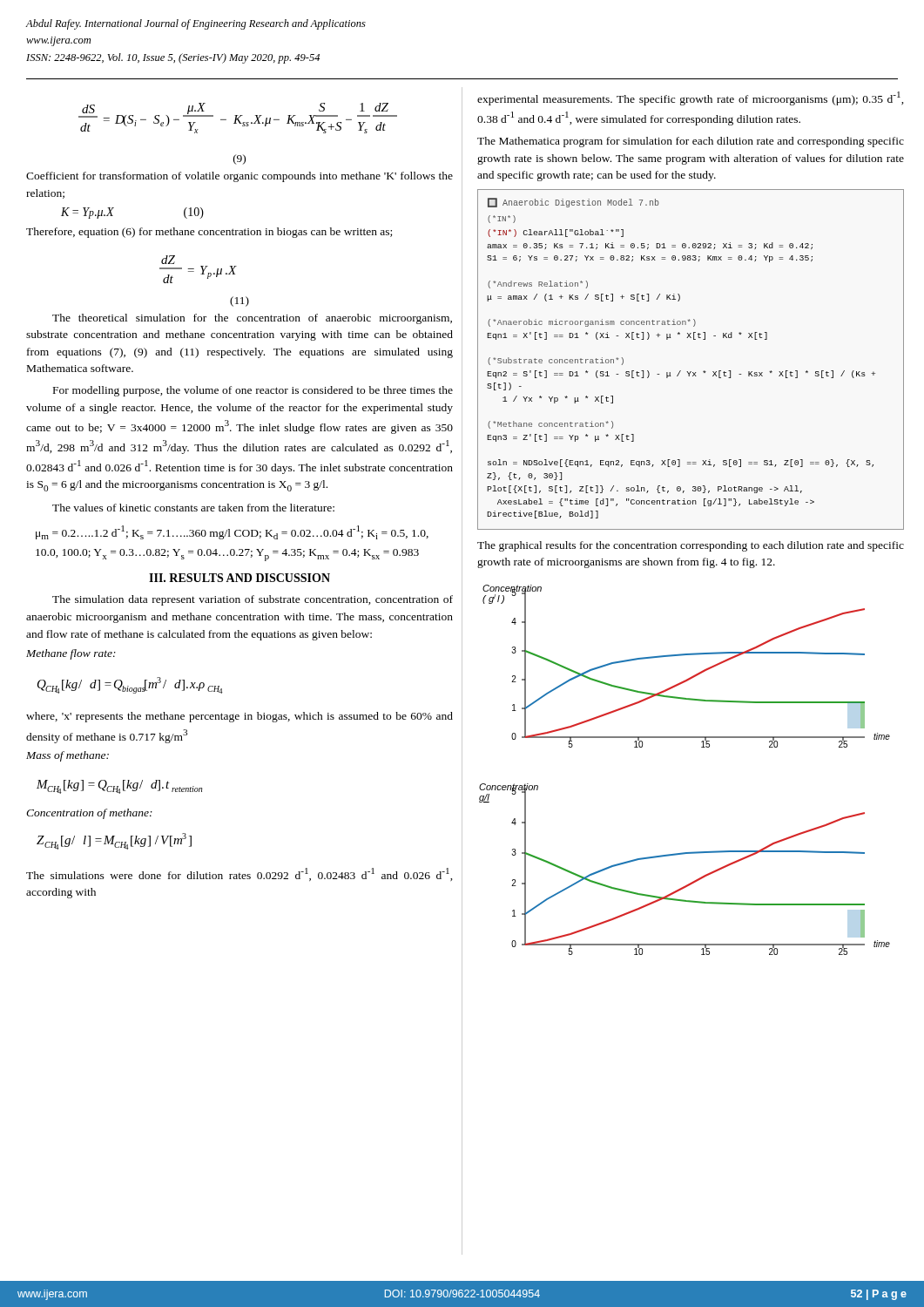Select the text block with the text "The graphical results for the concentration"
Screen dimensions: 1307x924
pyautogui.click(x=691, y=553)
